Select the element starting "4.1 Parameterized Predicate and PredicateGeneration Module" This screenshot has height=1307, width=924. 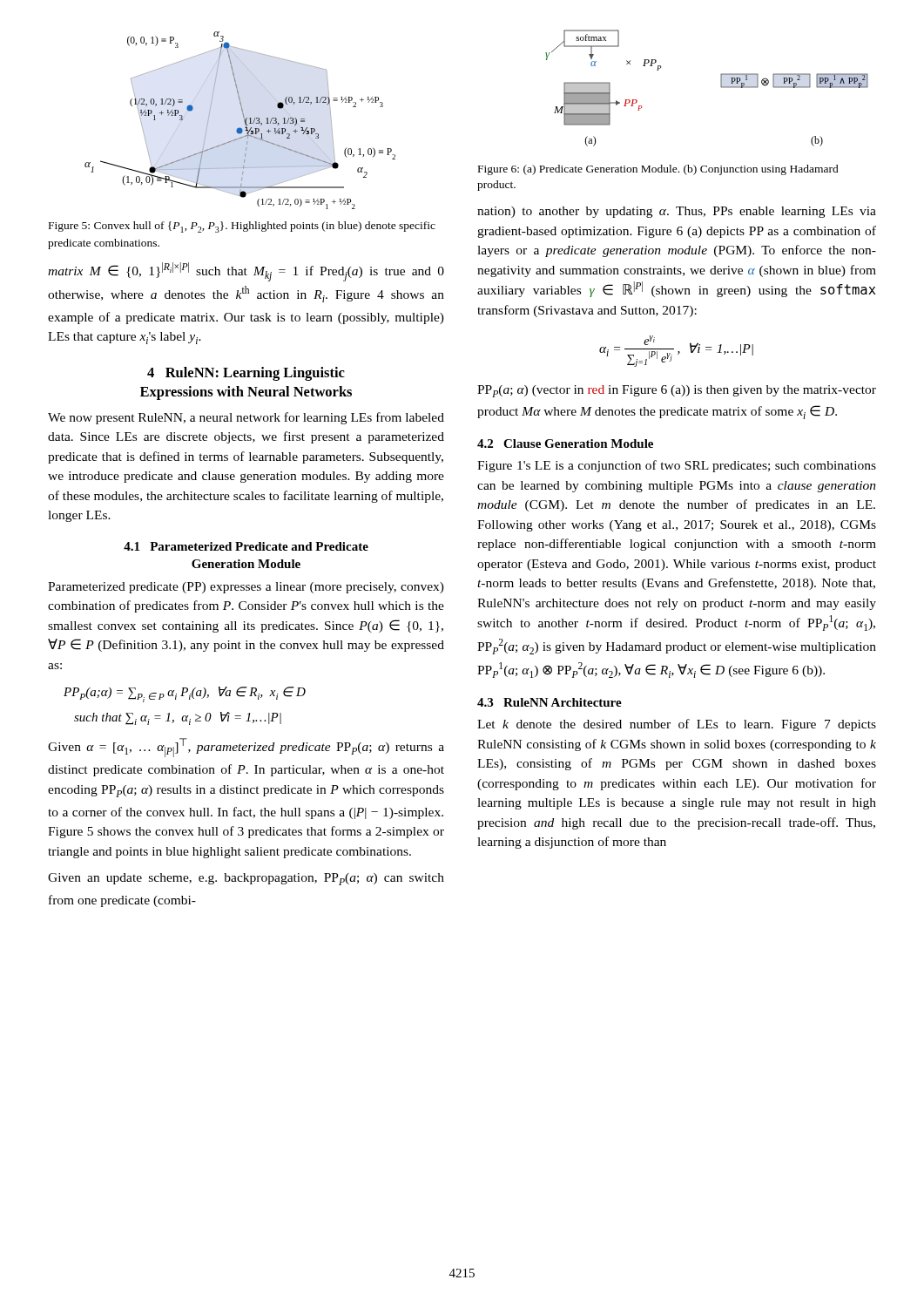coord(246,555)
